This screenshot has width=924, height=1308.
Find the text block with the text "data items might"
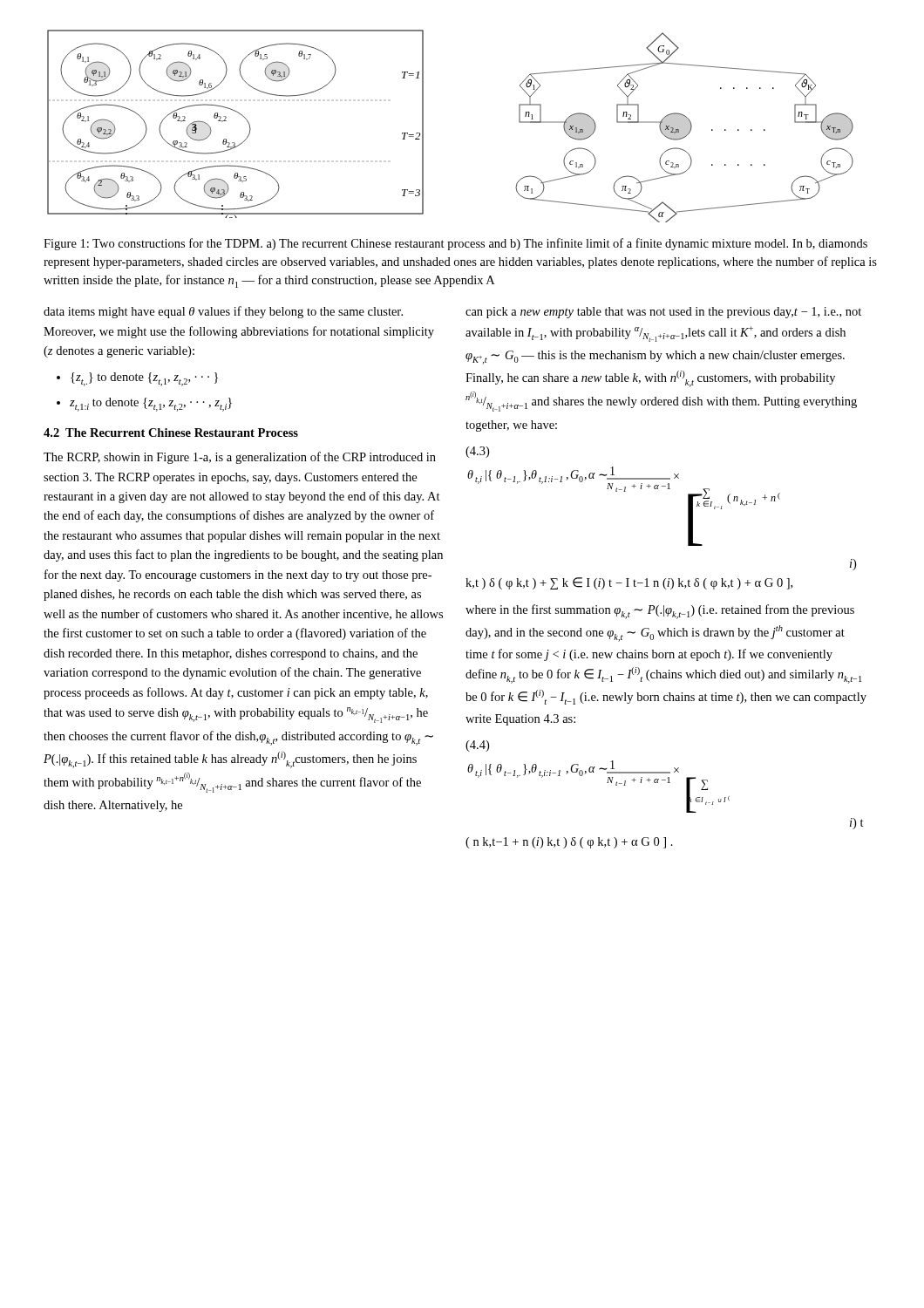244,331
